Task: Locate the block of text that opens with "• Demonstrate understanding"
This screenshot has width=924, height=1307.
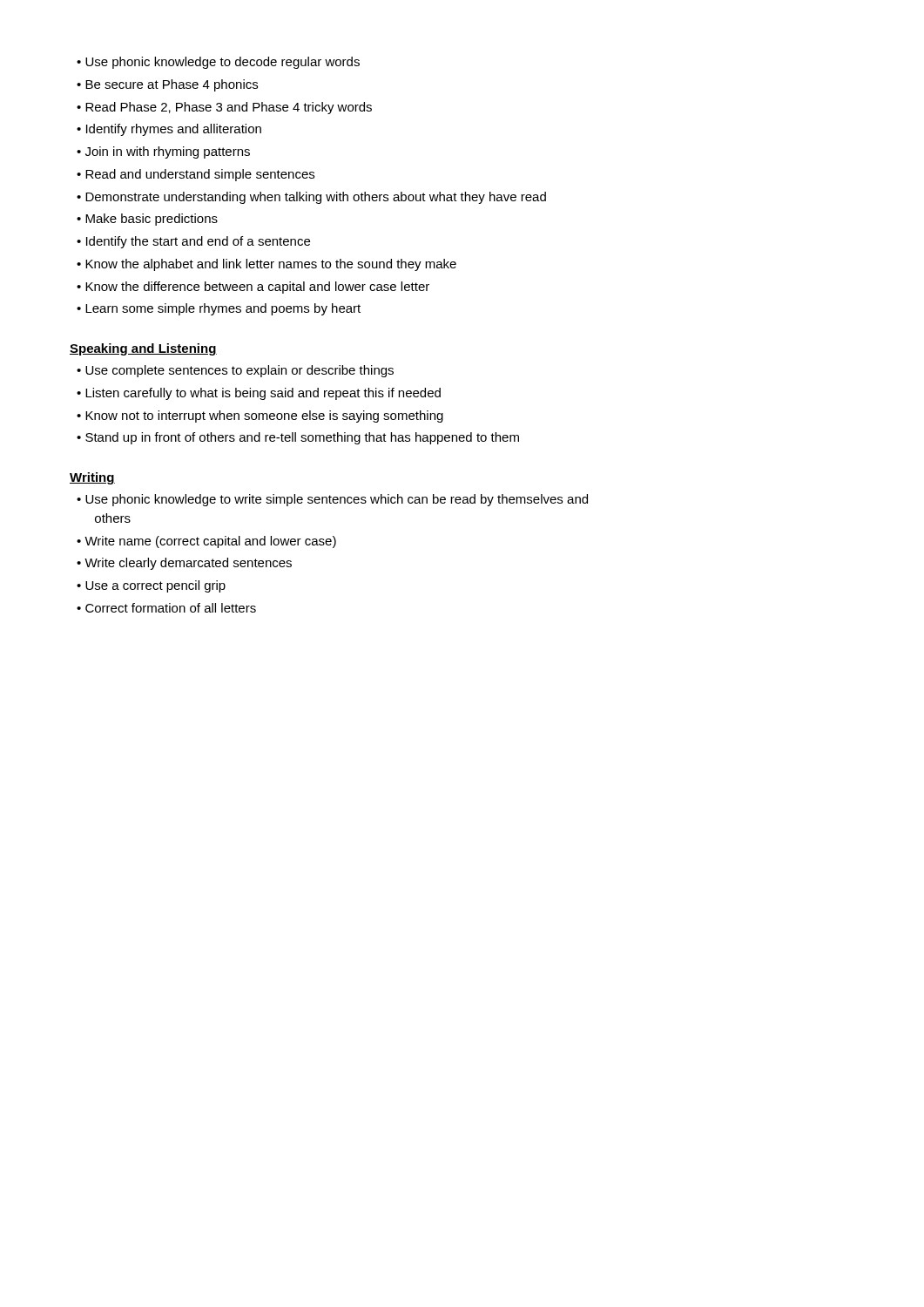Action: pyautogui.click(x=312, y=196)
